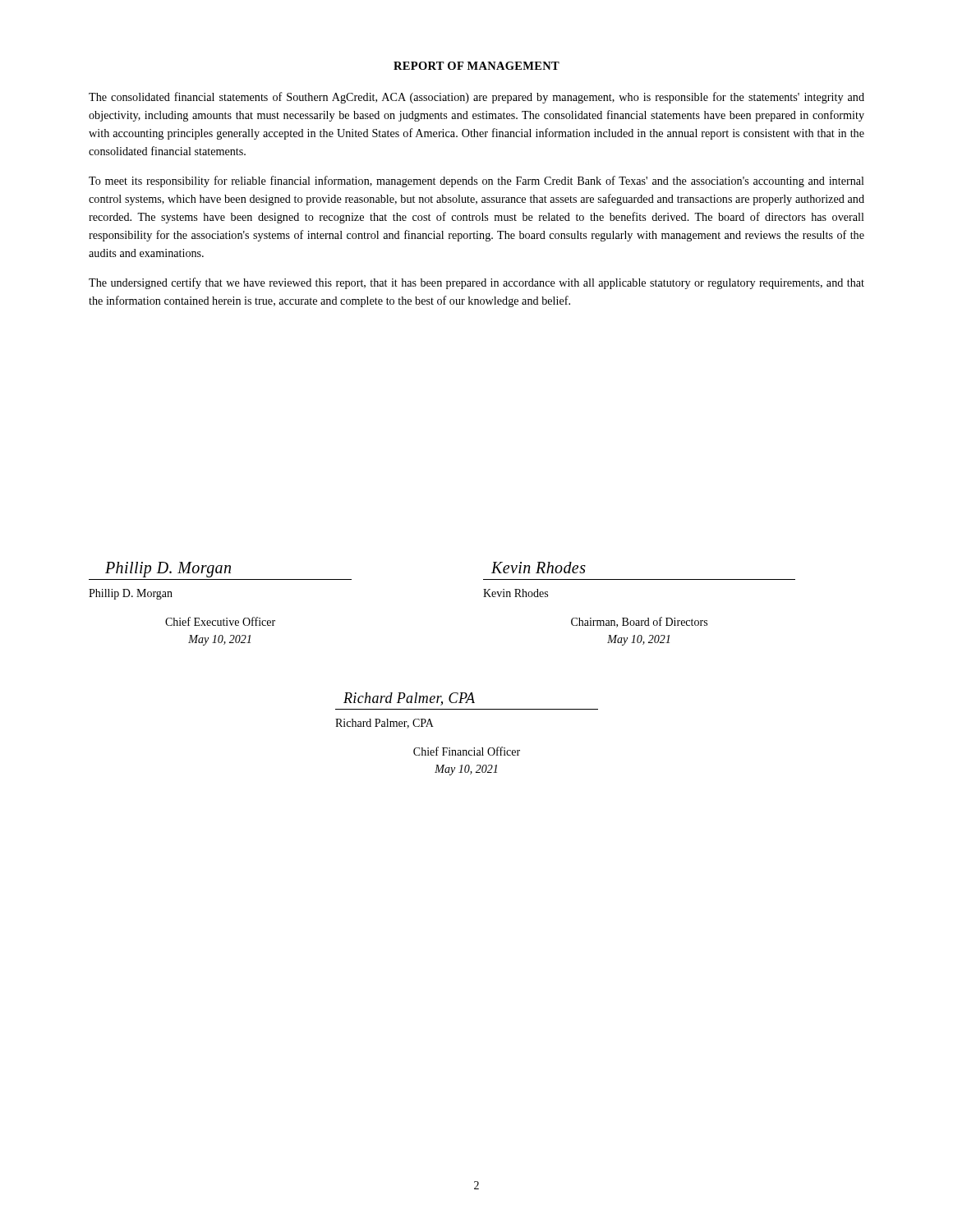Point to "Richard Palmer, CPA"

pos(384,723)
